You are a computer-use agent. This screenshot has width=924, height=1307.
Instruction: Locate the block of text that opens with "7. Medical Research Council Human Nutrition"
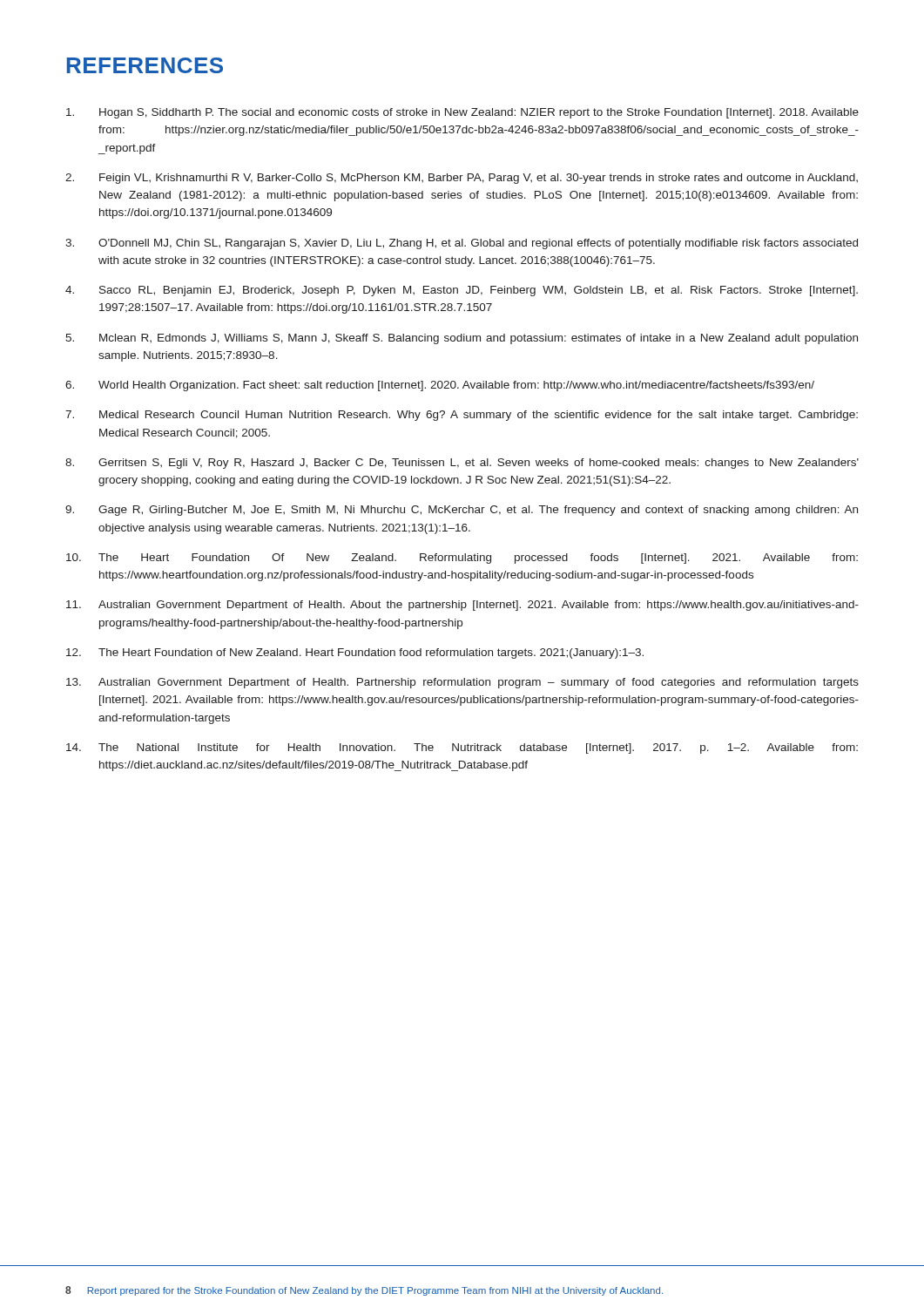tap(462, 424)
